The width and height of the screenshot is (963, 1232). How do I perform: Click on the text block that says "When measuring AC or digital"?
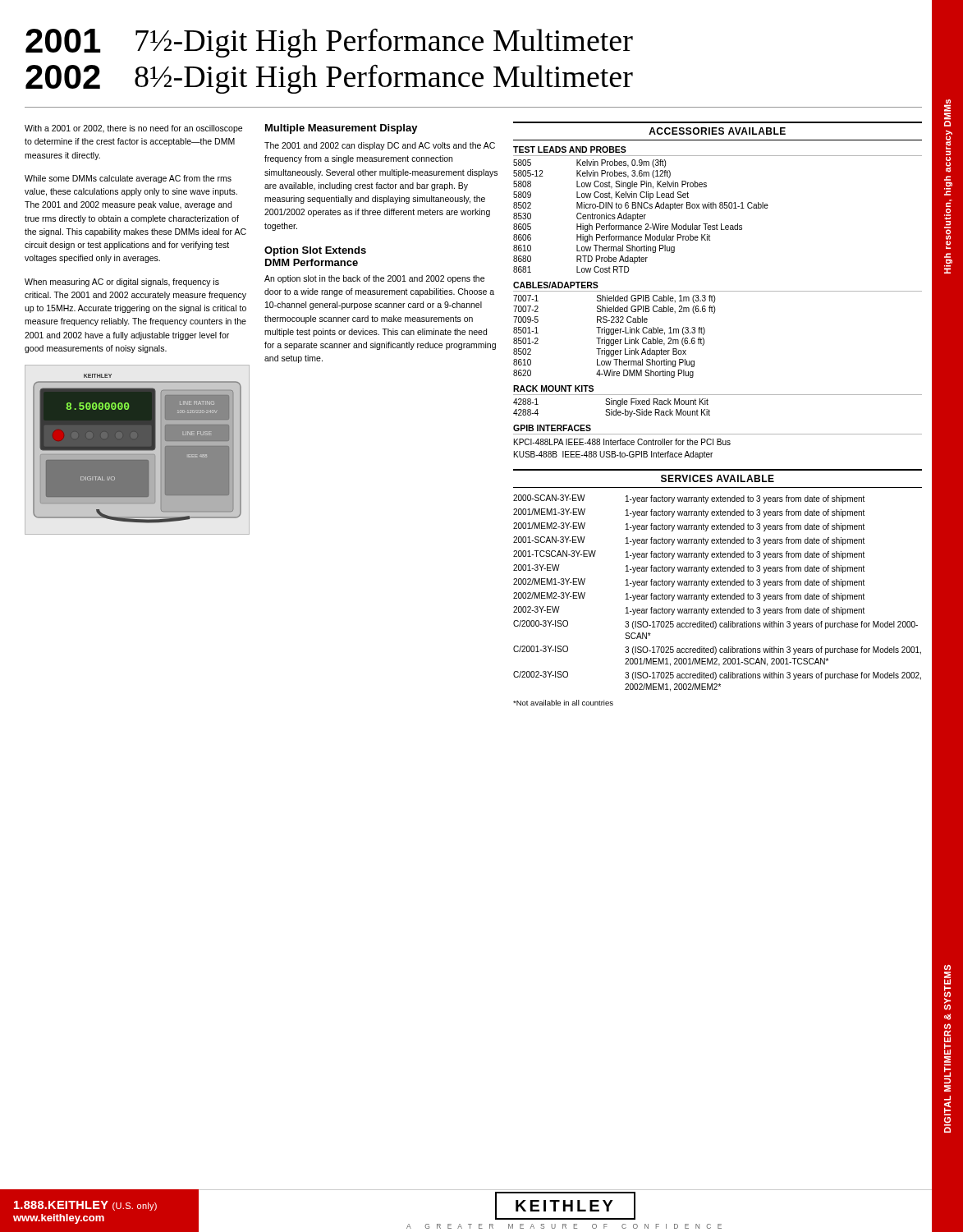click(136, 315)
